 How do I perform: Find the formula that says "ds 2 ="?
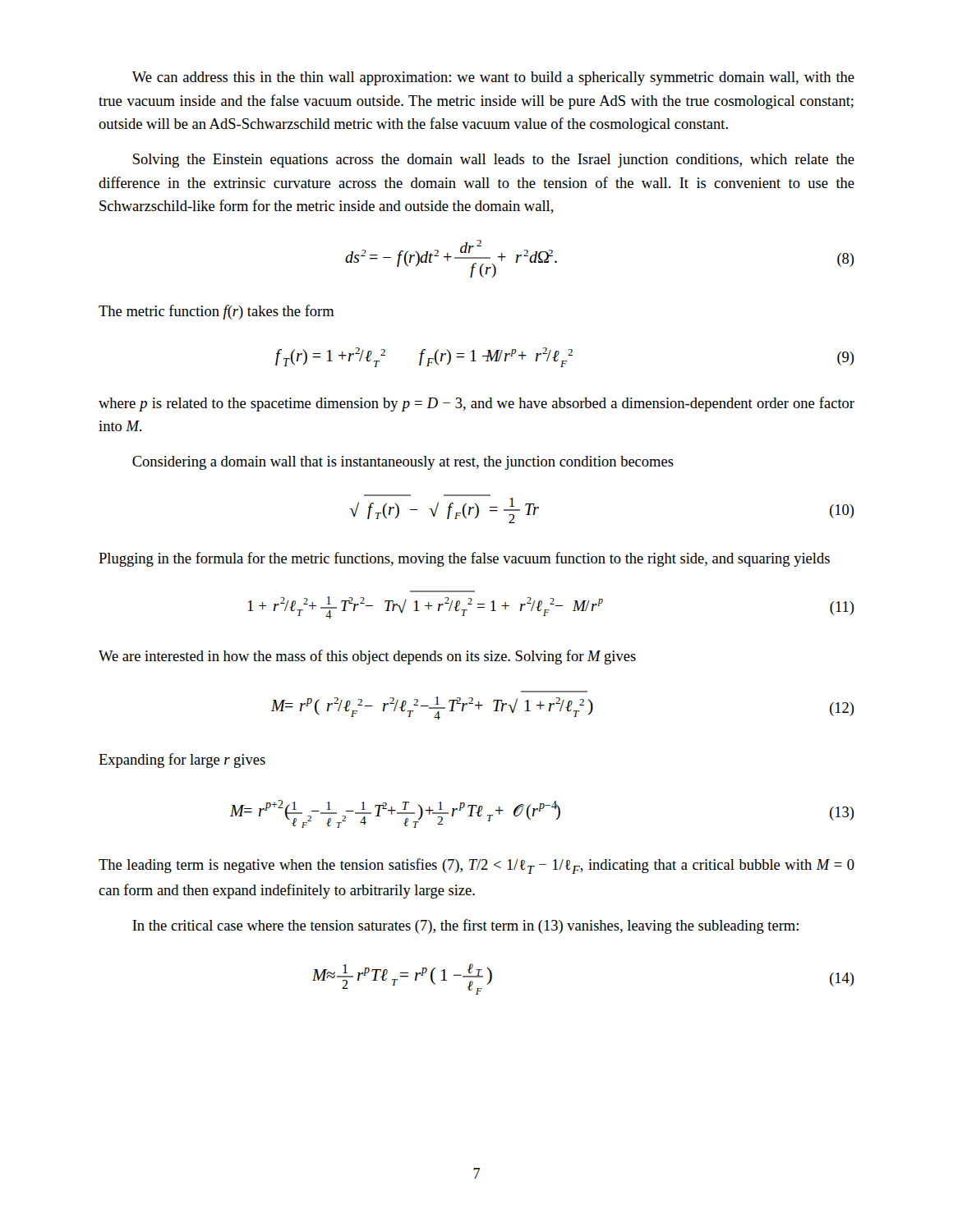coord(475,258)
